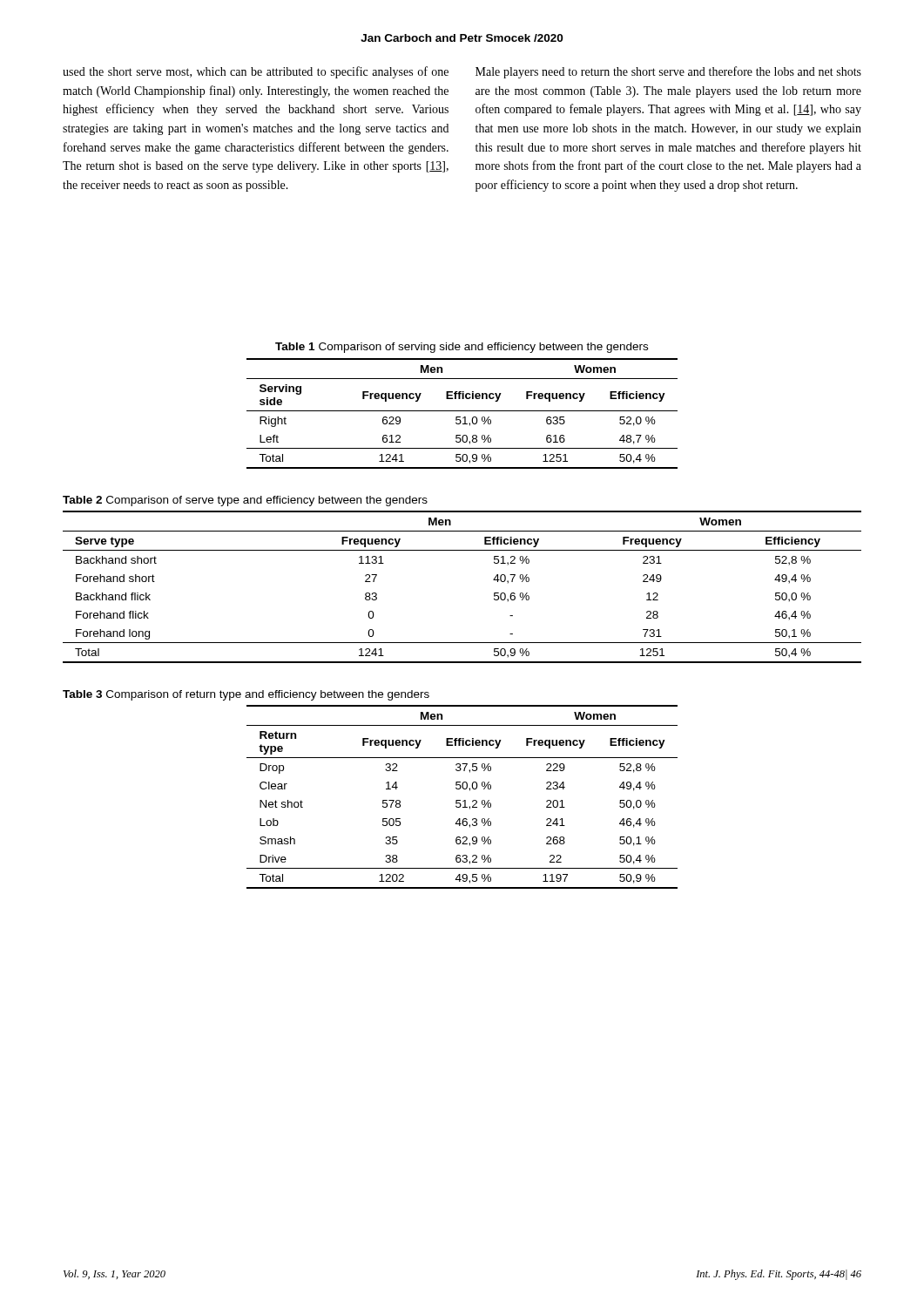
Task: Click the passage that begins "Male players need to return"
Action: [x=668, y=129]
